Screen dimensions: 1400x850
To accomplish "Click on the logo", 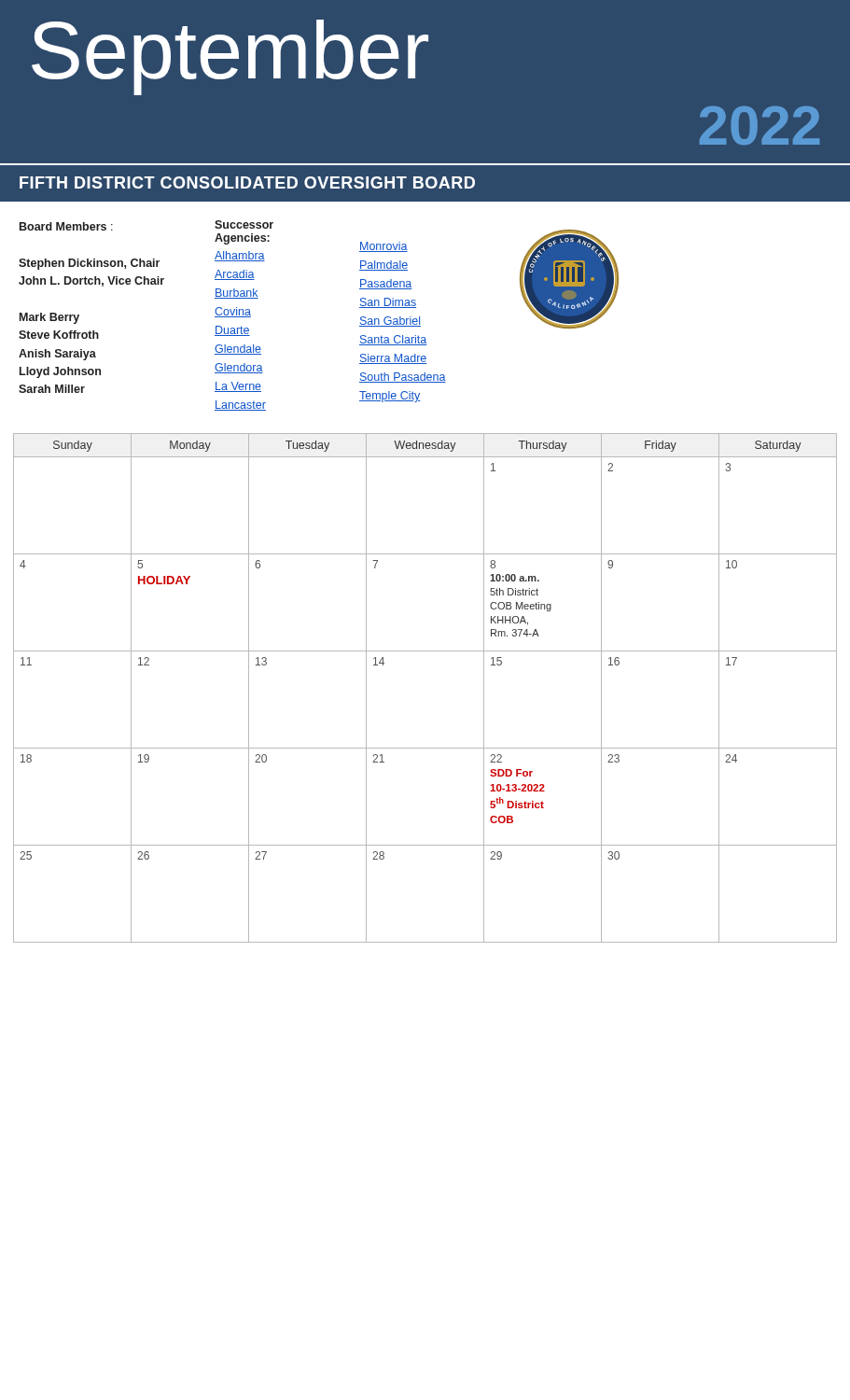I will click(x=569, y=316).
